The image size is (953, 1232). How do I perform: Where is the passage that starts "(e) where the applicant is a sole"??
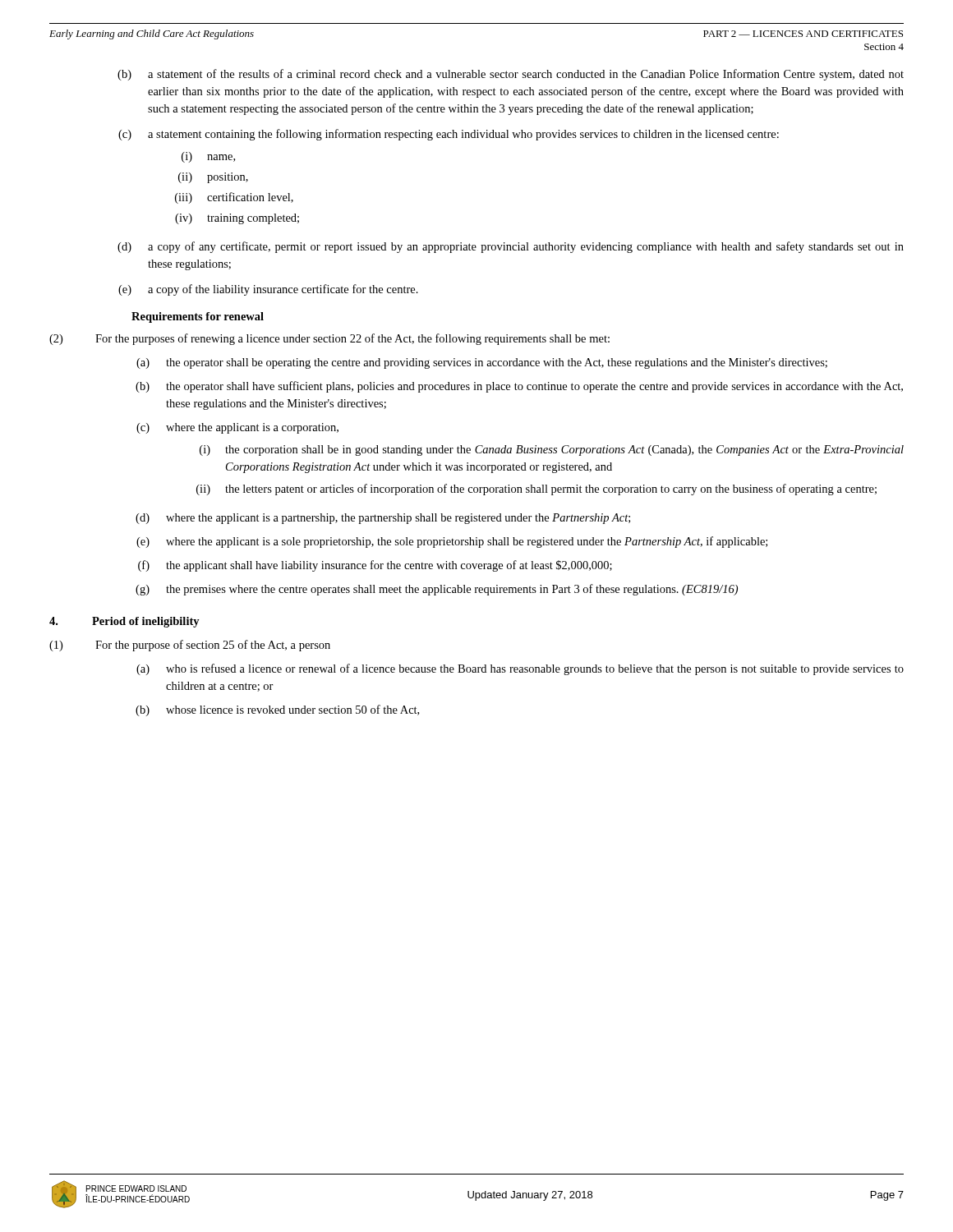497,542
